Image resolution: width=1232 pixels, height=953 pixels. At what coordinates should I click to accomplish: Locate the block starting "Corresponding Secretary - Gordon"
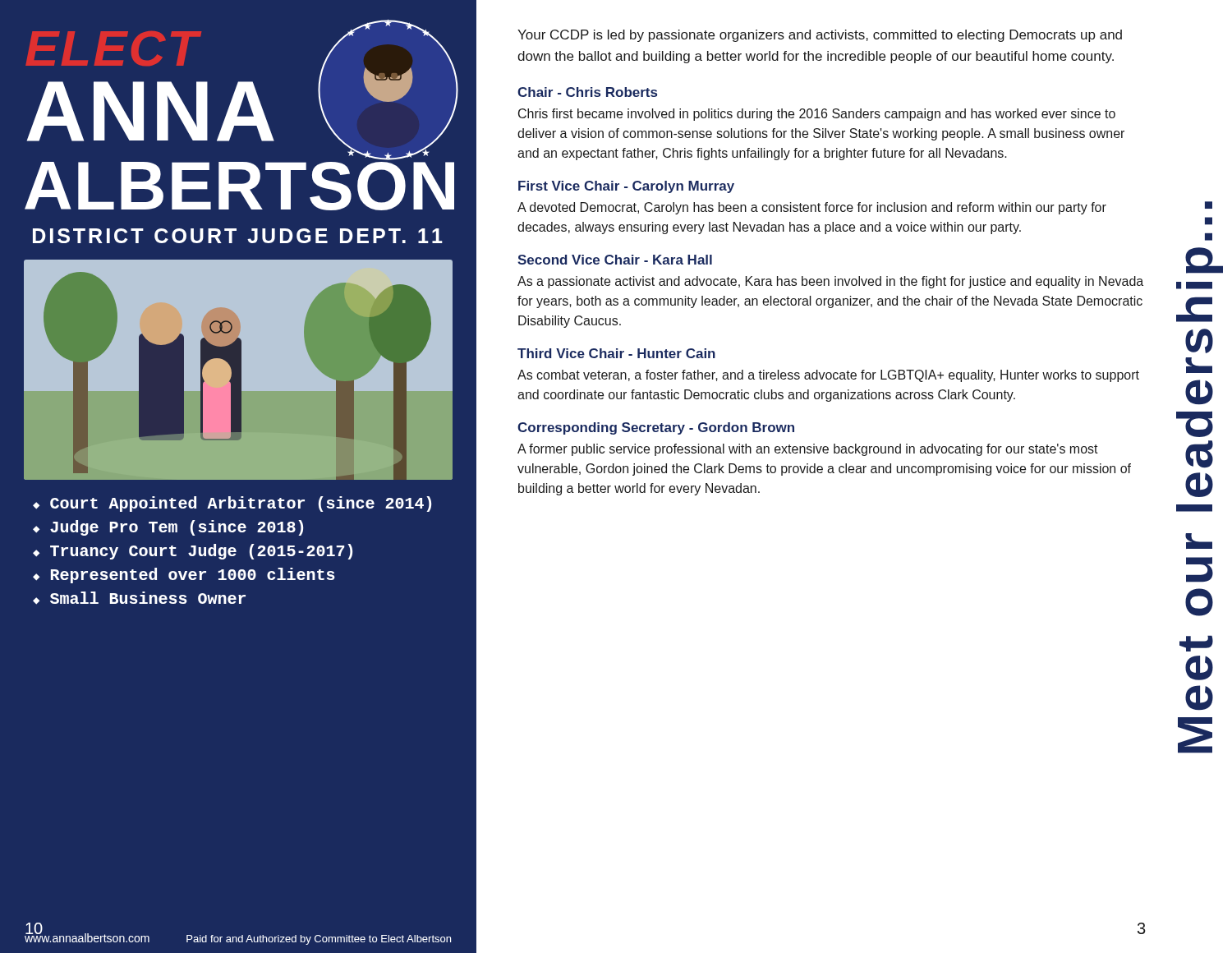(656, 428)
